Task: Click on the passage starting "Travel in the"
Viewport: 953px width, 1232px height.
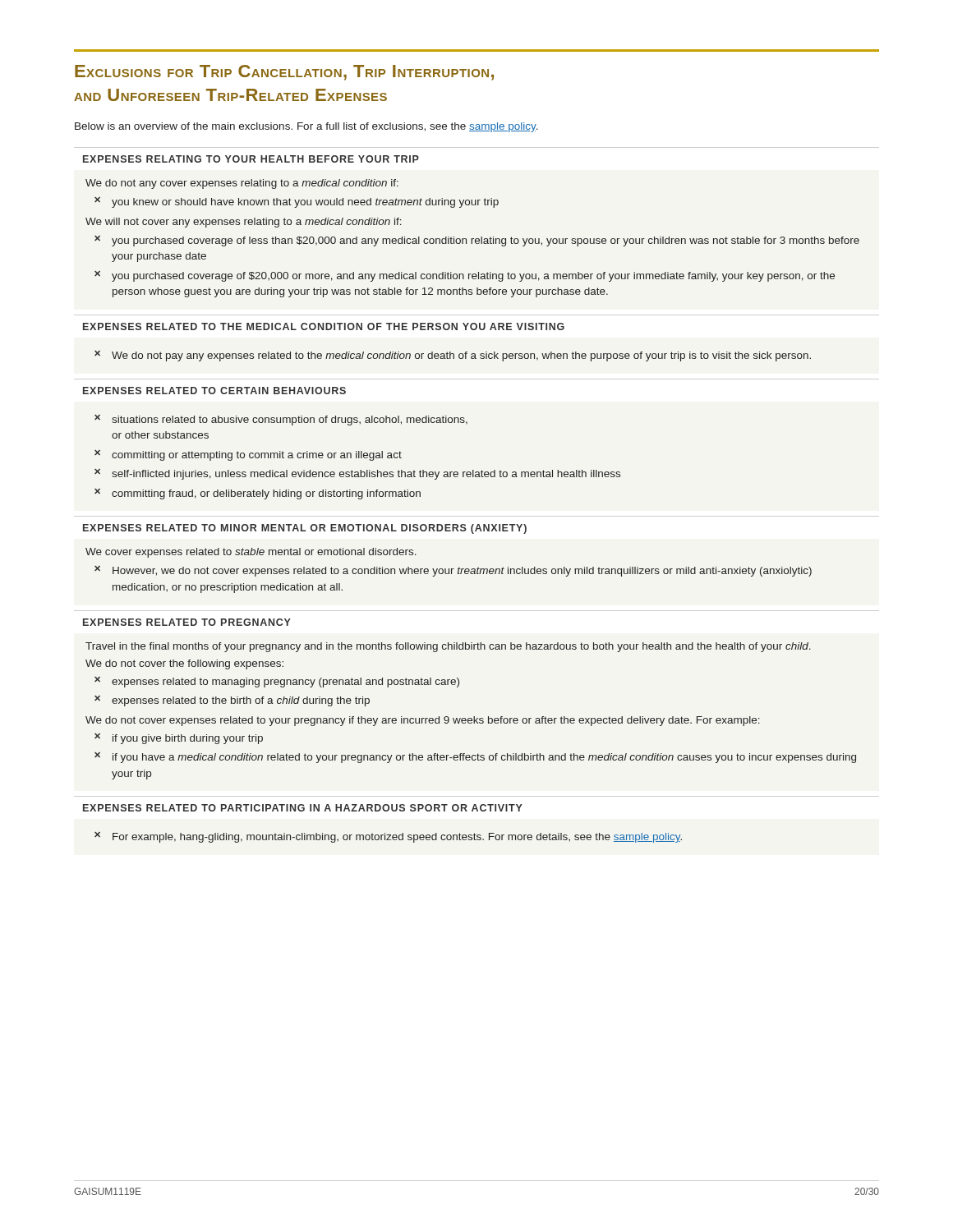Action: pyautogui.click(x=448, y=646)
